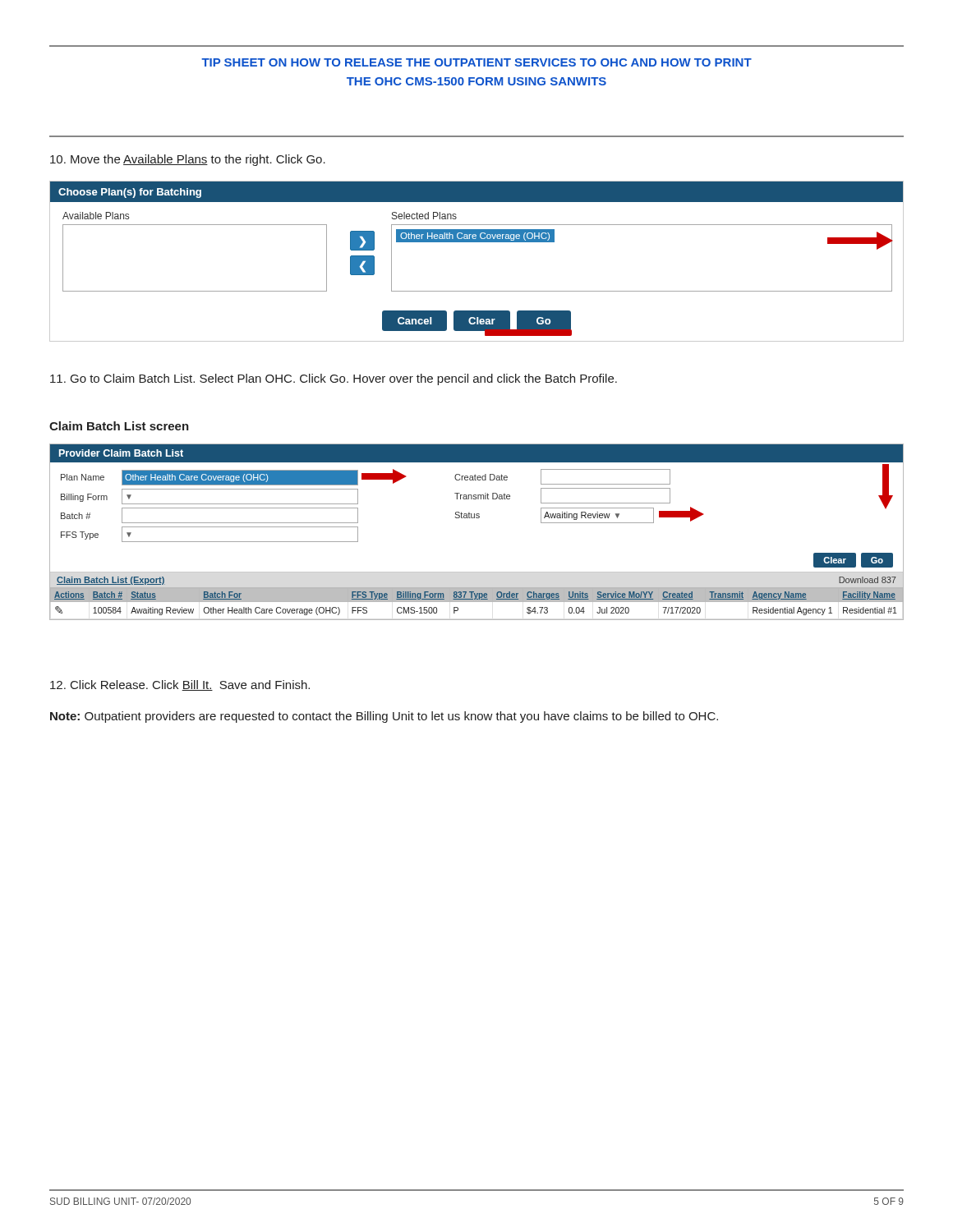
Task: Click on the text block that says "Go to Claim Batch"
Action: pos(334,378)
